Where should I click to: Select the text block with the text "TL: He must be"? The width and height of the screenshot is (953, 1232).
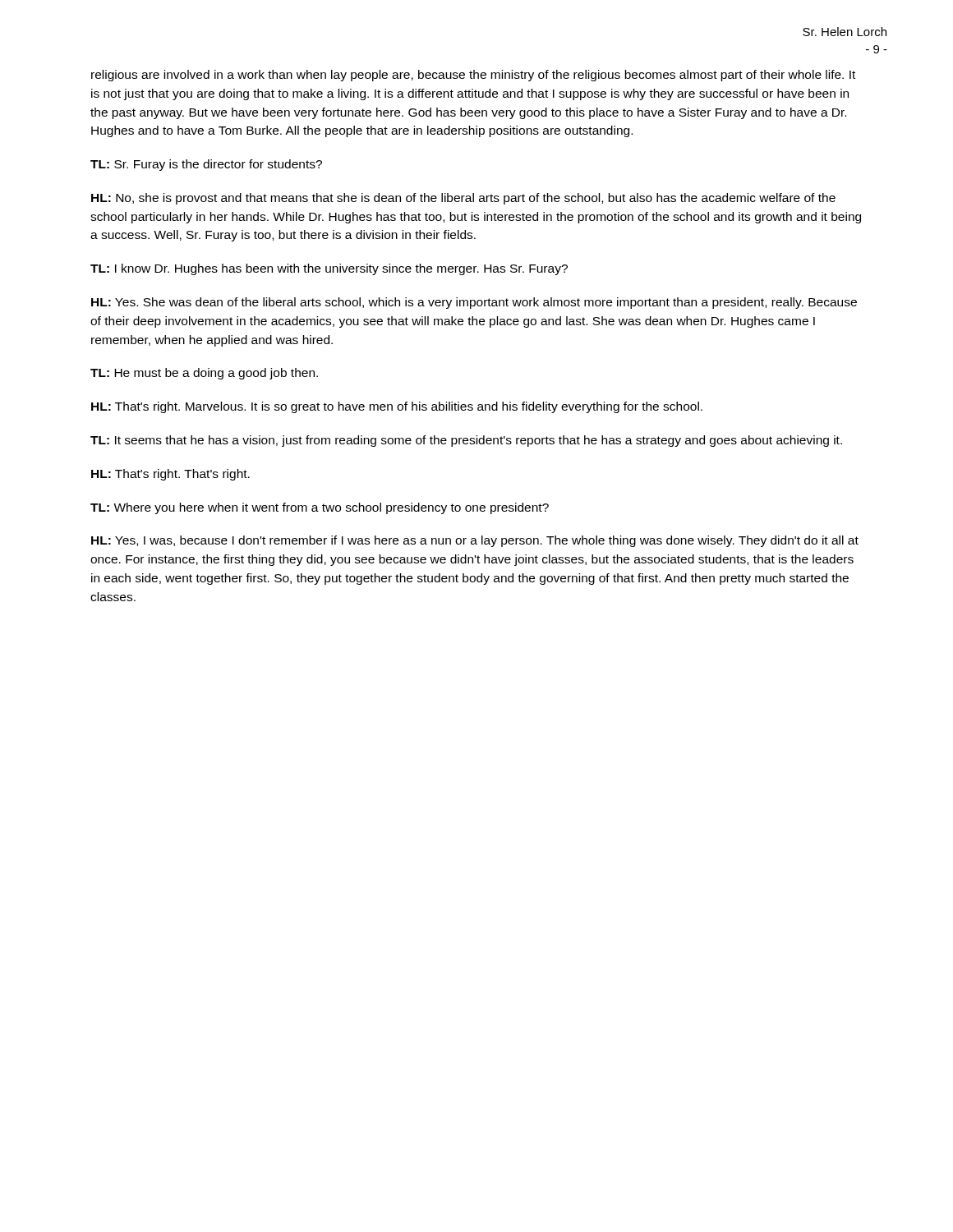click(x=205, y=373)
